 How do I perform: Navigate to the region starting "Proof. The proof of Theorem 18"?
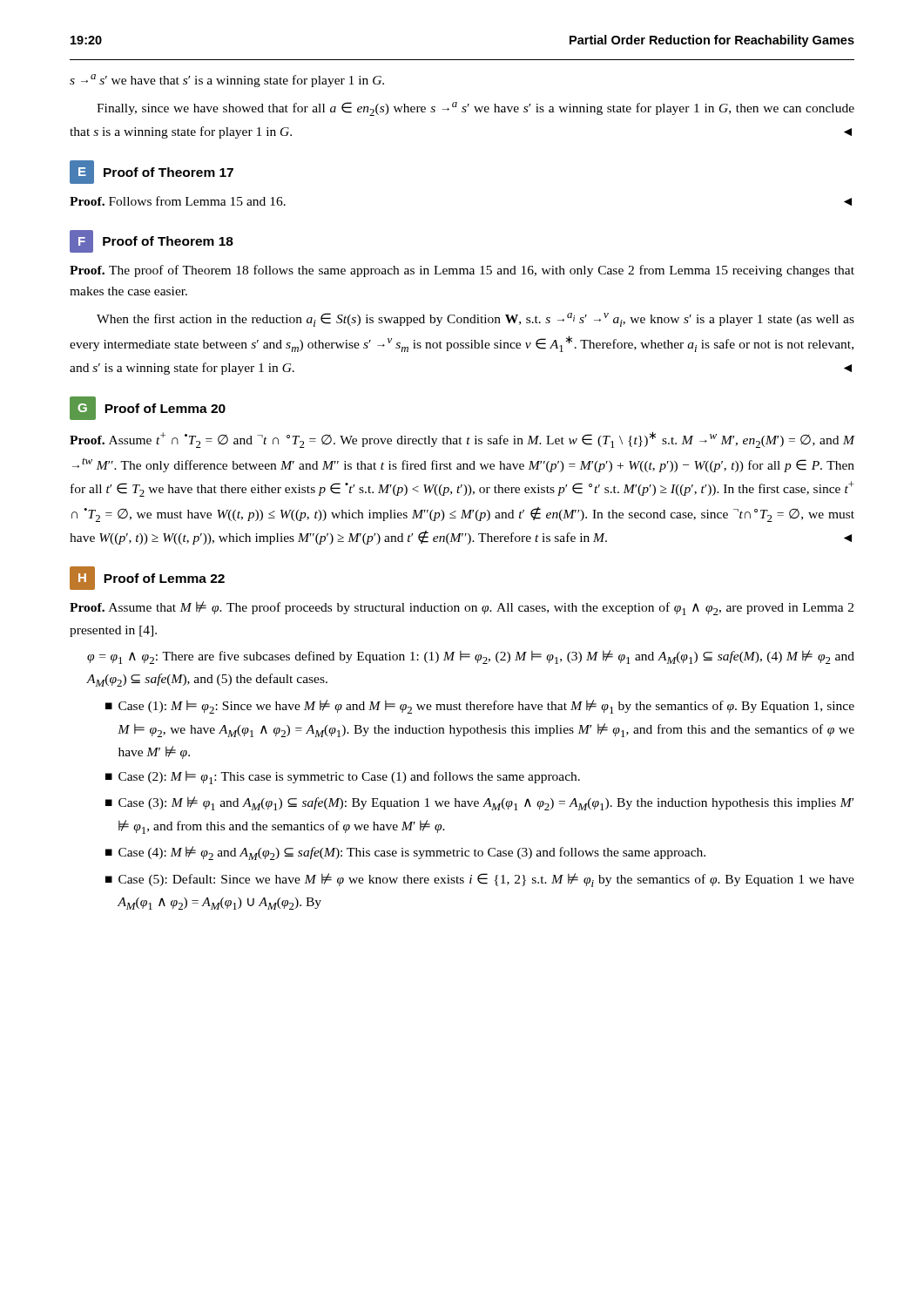[x=462, y=280]
